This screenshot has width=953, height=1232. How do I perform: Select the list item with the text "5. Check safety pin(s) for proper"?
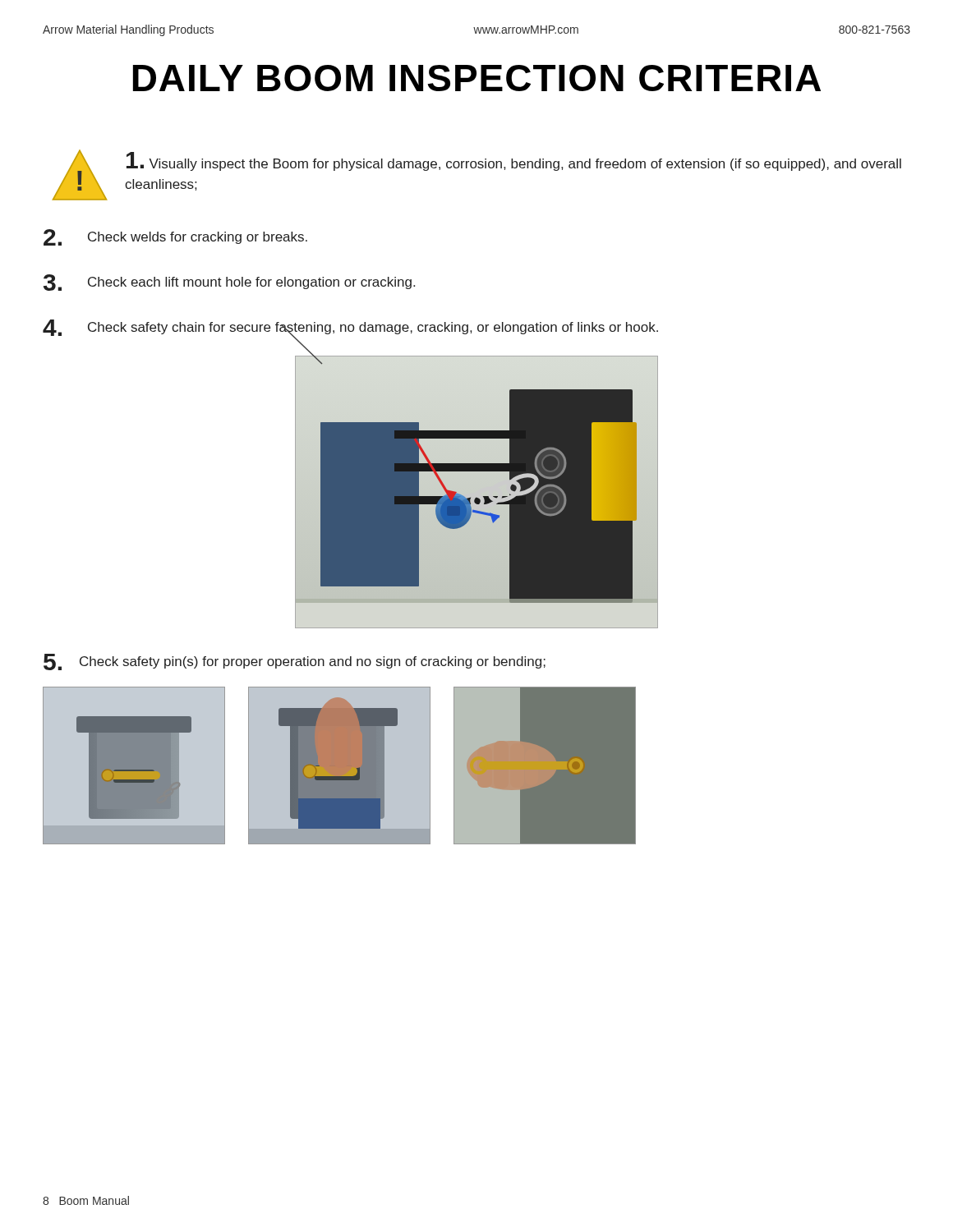pos(294,662)
